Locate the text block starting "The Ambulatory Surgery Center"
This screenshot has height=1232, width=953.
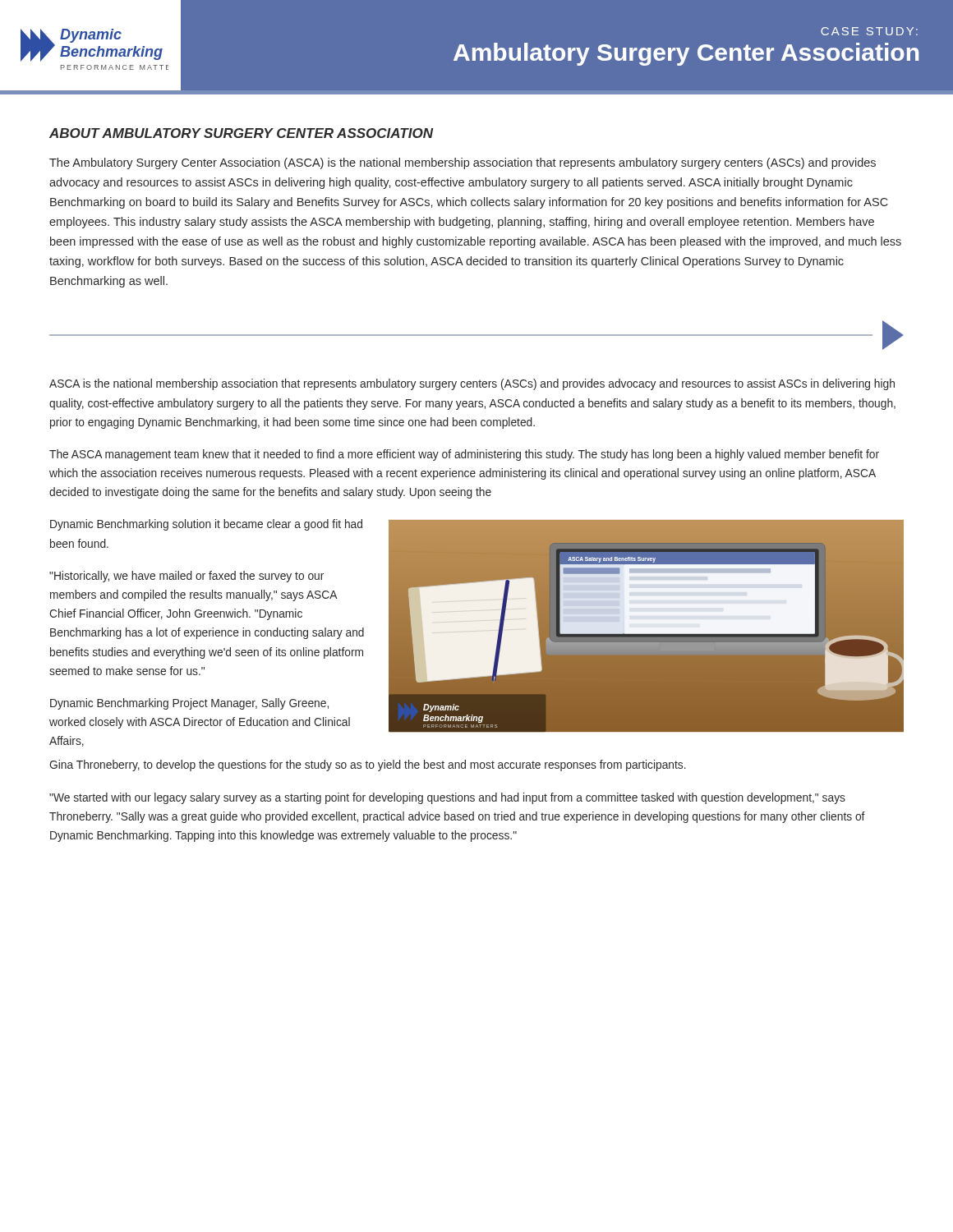pyautogui.click(x=475, y=222)
